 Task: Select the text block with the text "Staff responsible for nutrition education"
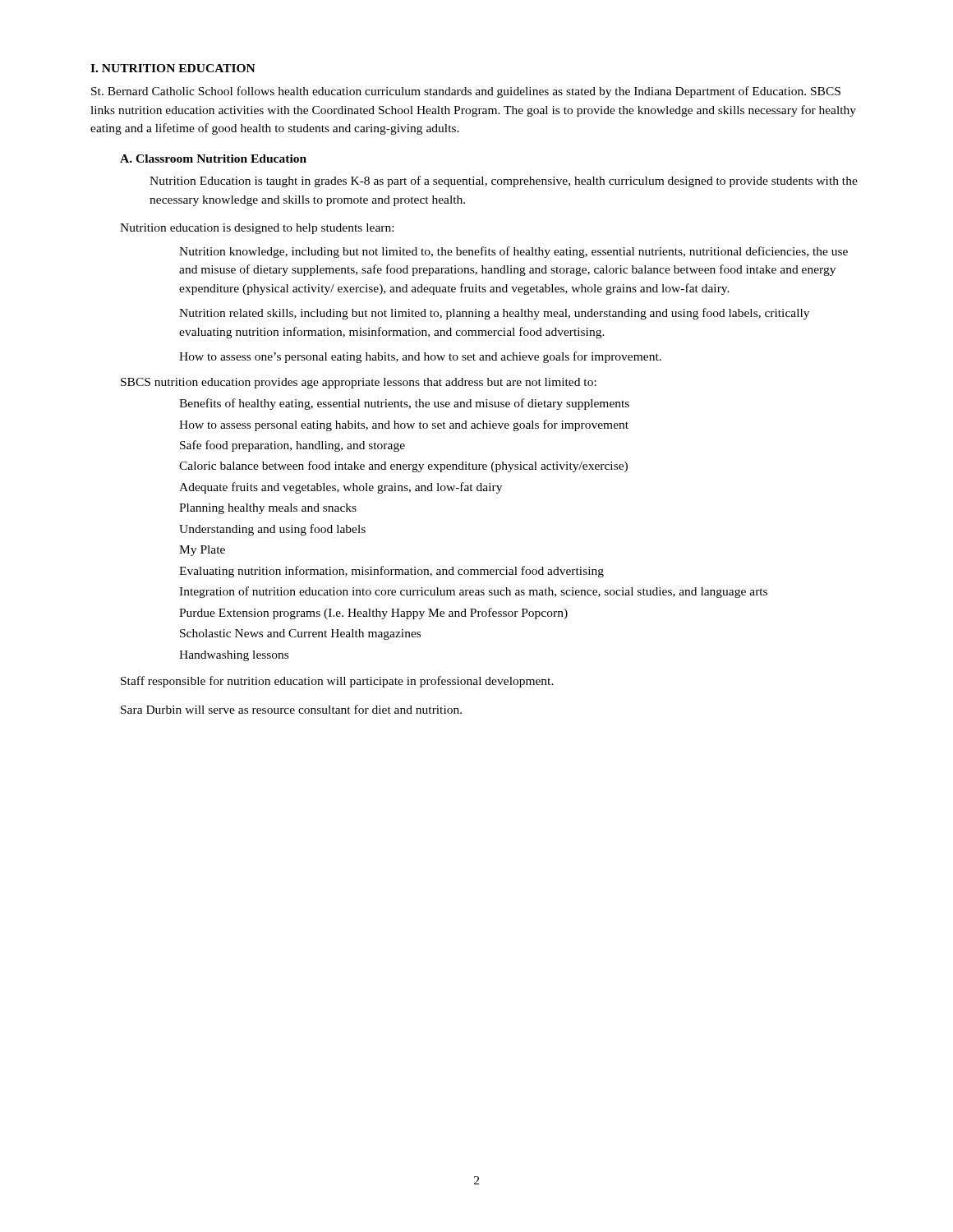[x=337, y=681]
